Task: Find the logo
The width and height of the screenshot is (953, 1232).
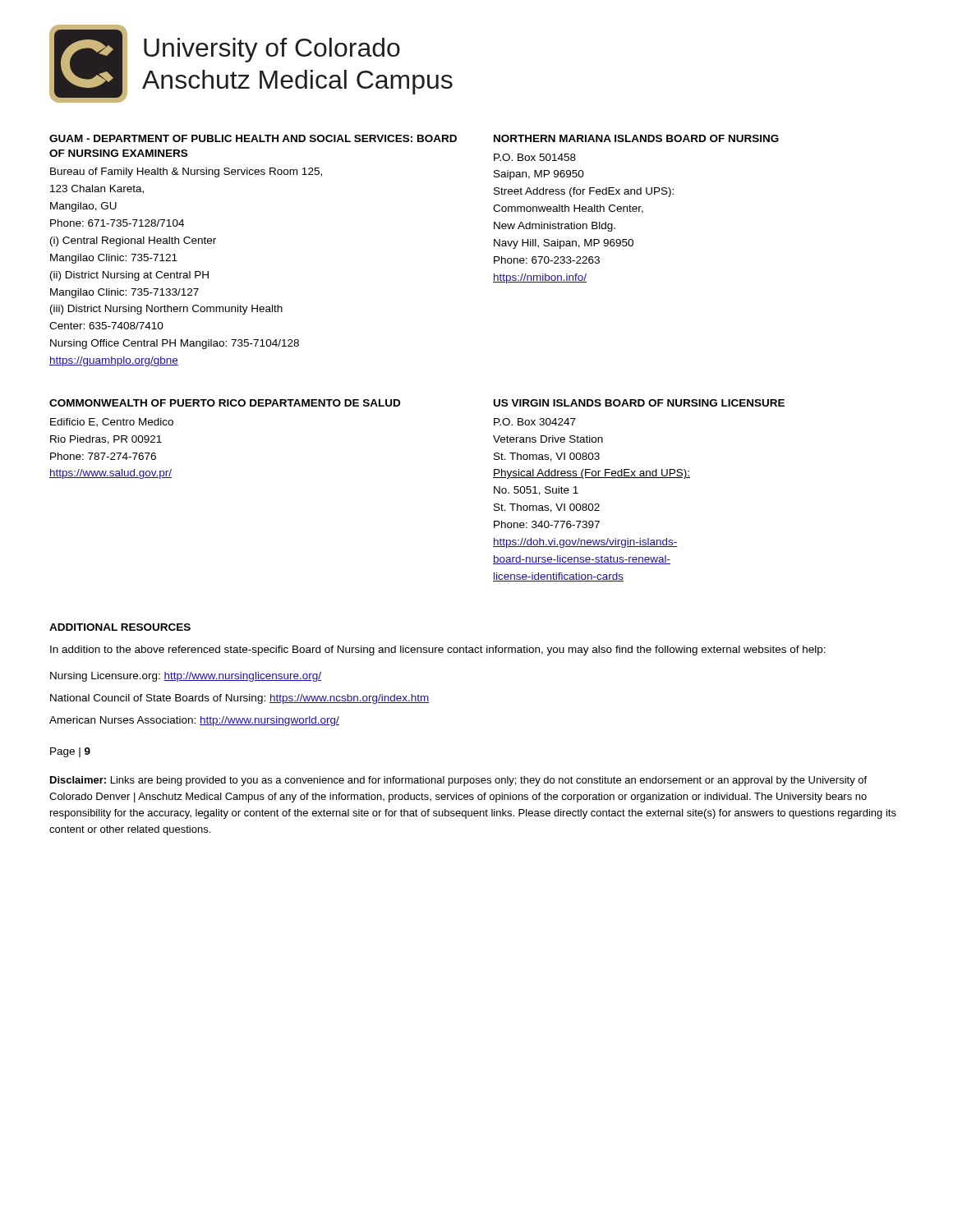Action: (476, 64)
